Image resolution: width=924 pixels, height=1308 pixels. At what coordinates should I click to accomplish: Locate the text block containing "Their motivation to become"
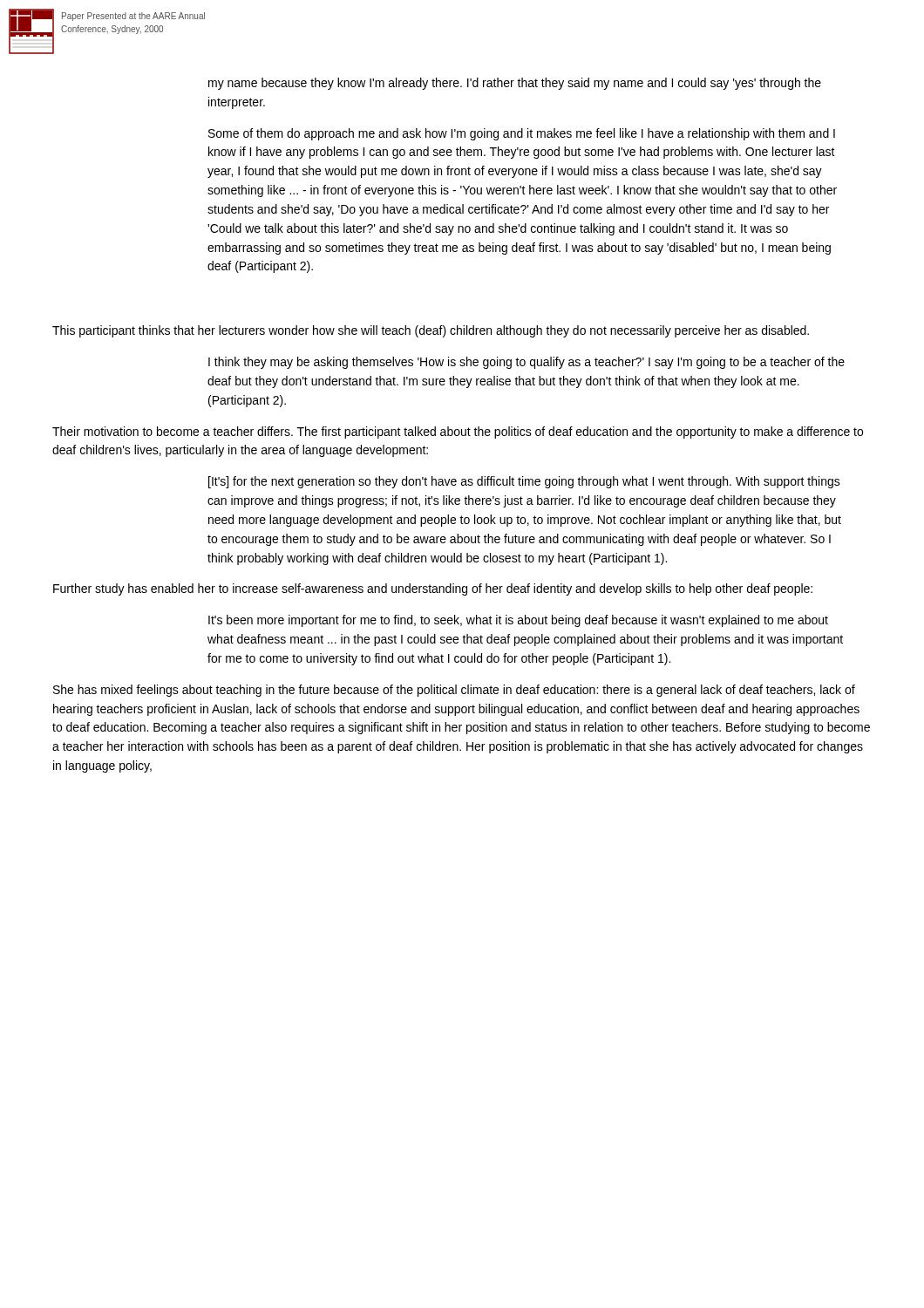coord(458,441)
